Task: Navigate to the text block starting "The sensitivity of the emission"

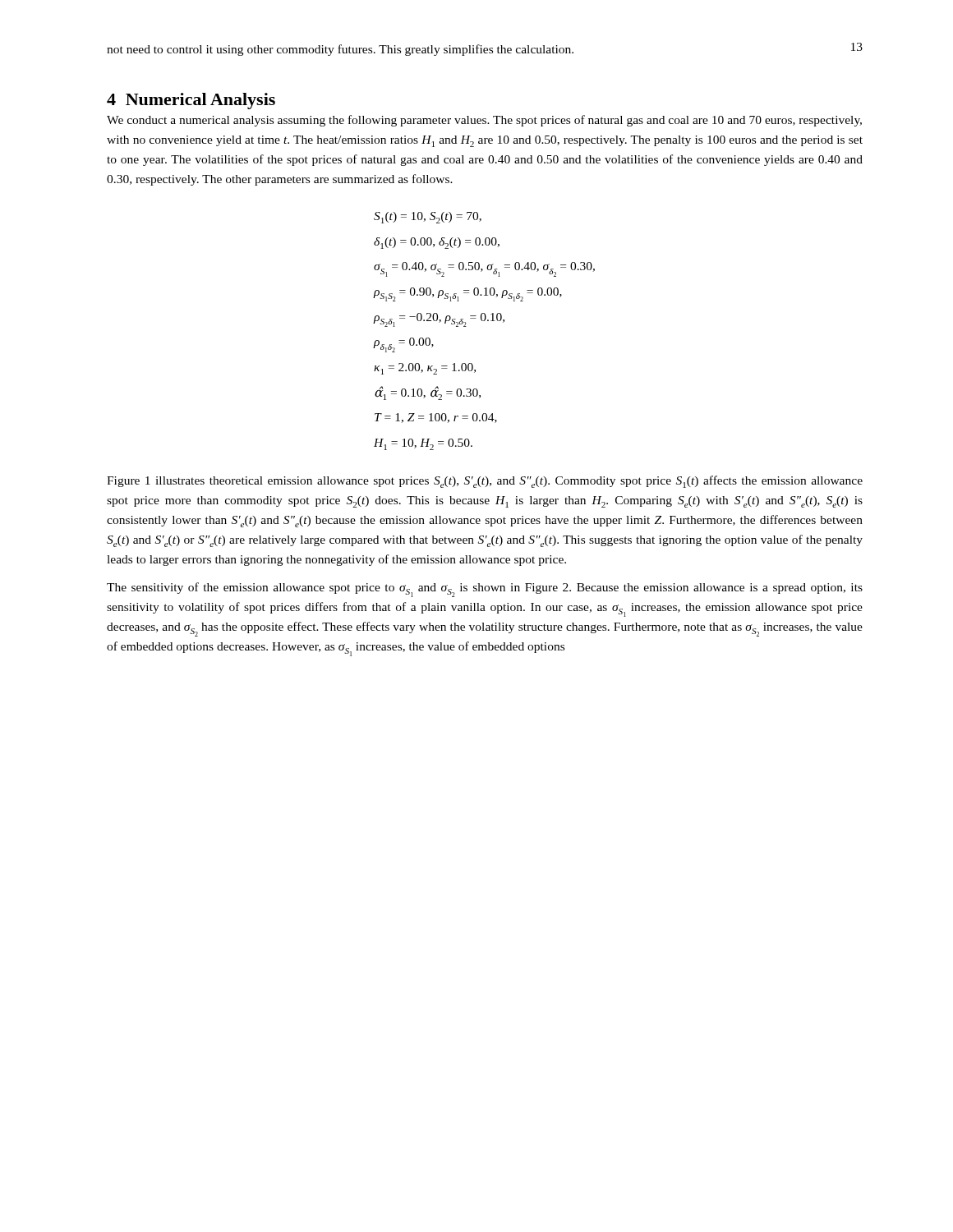Action: click(485, 617)
